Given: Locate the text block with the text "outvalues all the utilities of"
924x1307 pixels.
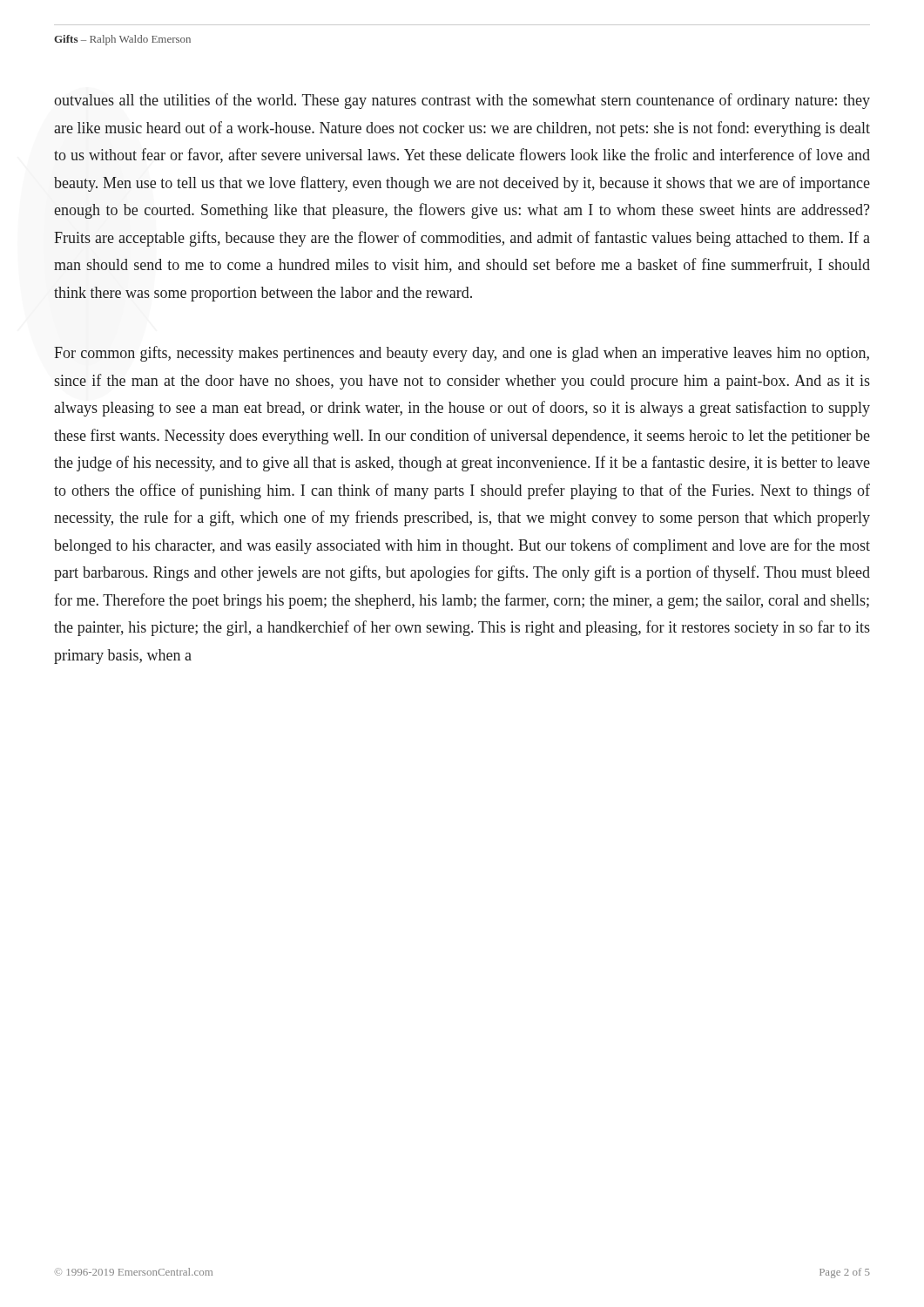Looking at the screenshot, I should pyautogui.click(x=462, y=196).
